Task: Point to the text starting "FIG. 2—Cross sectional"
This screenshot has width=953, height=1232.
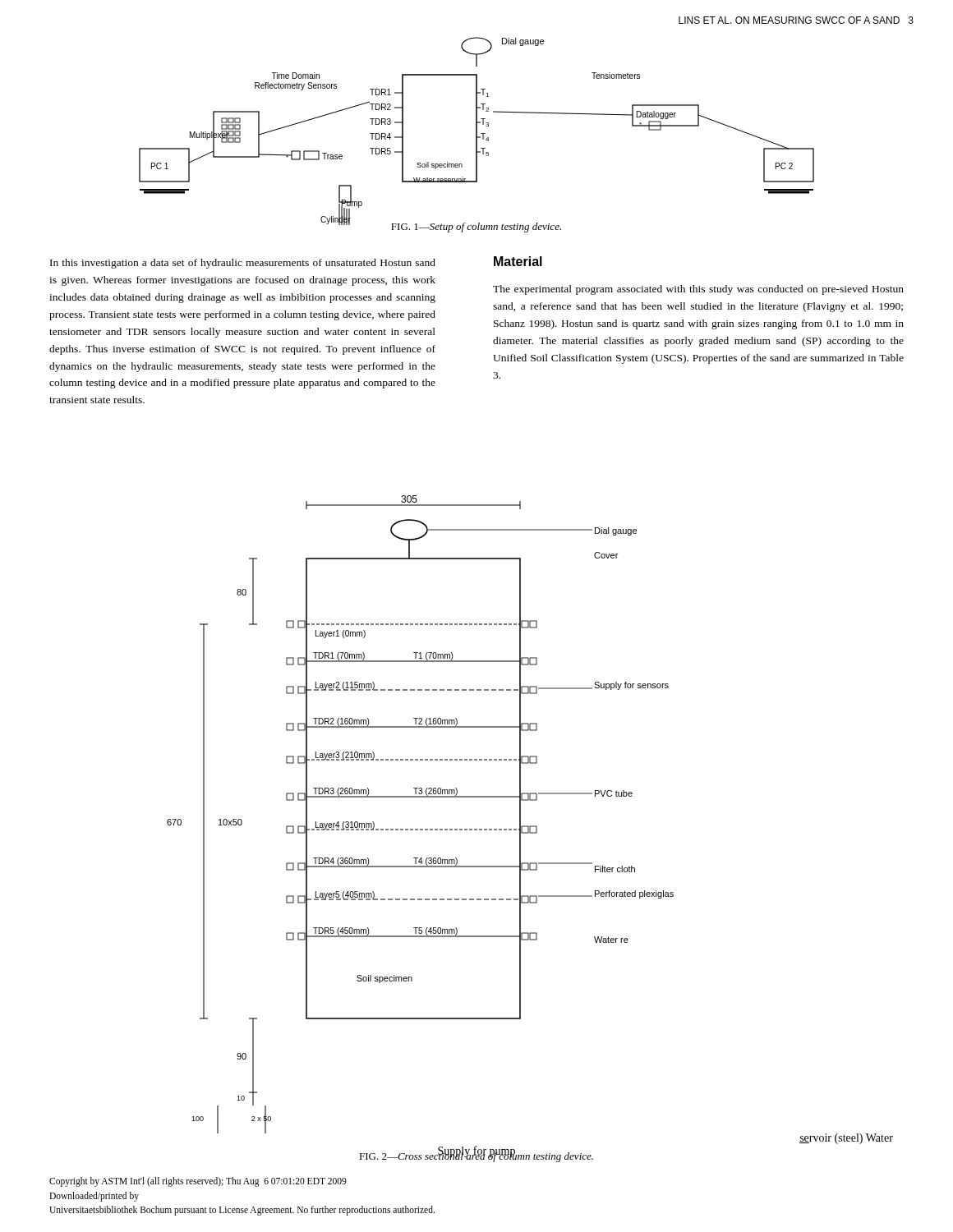Action: 476,1156
